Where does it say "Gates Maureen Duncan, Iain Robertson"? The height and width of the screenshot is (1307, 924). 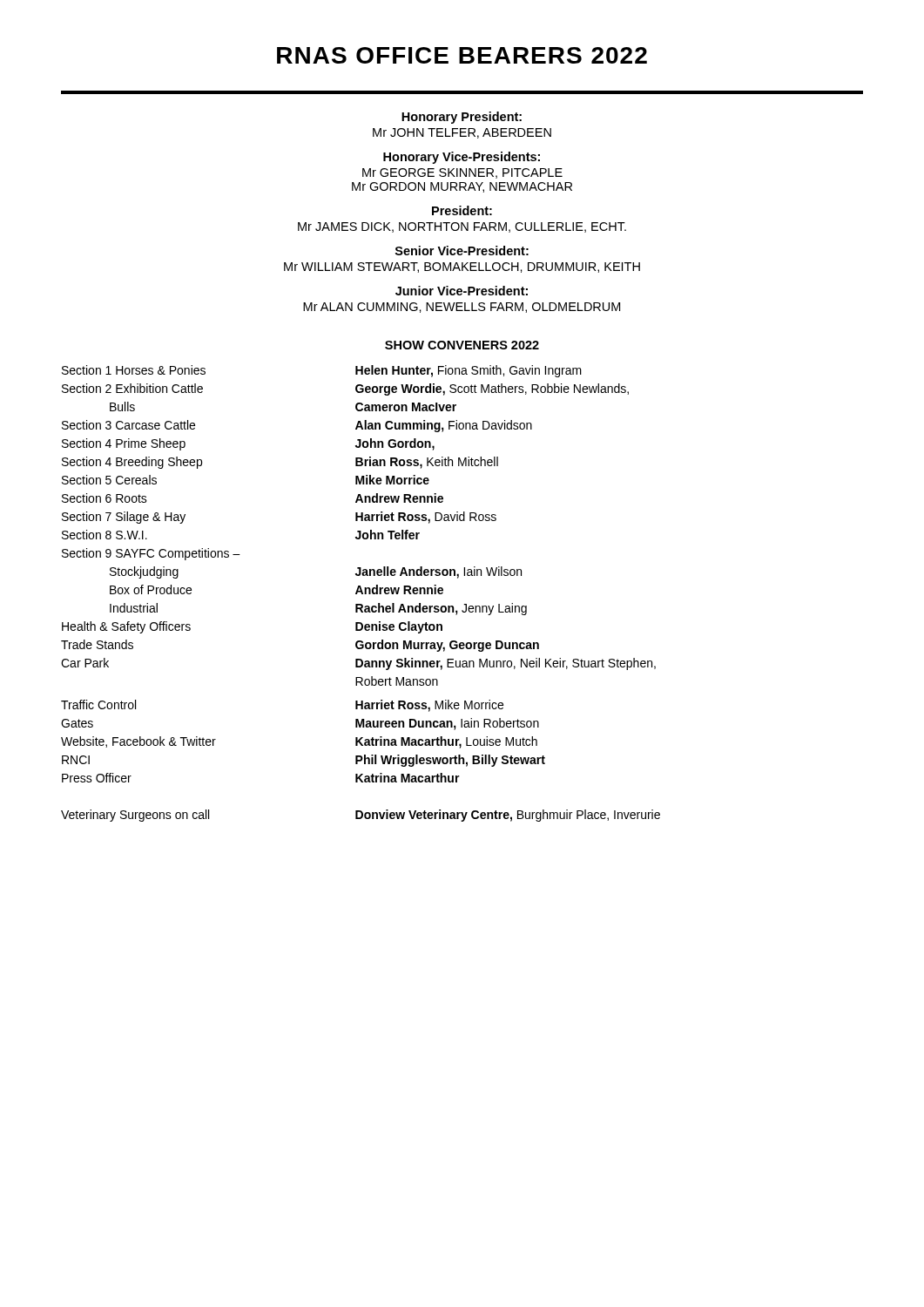click(462, 723)
